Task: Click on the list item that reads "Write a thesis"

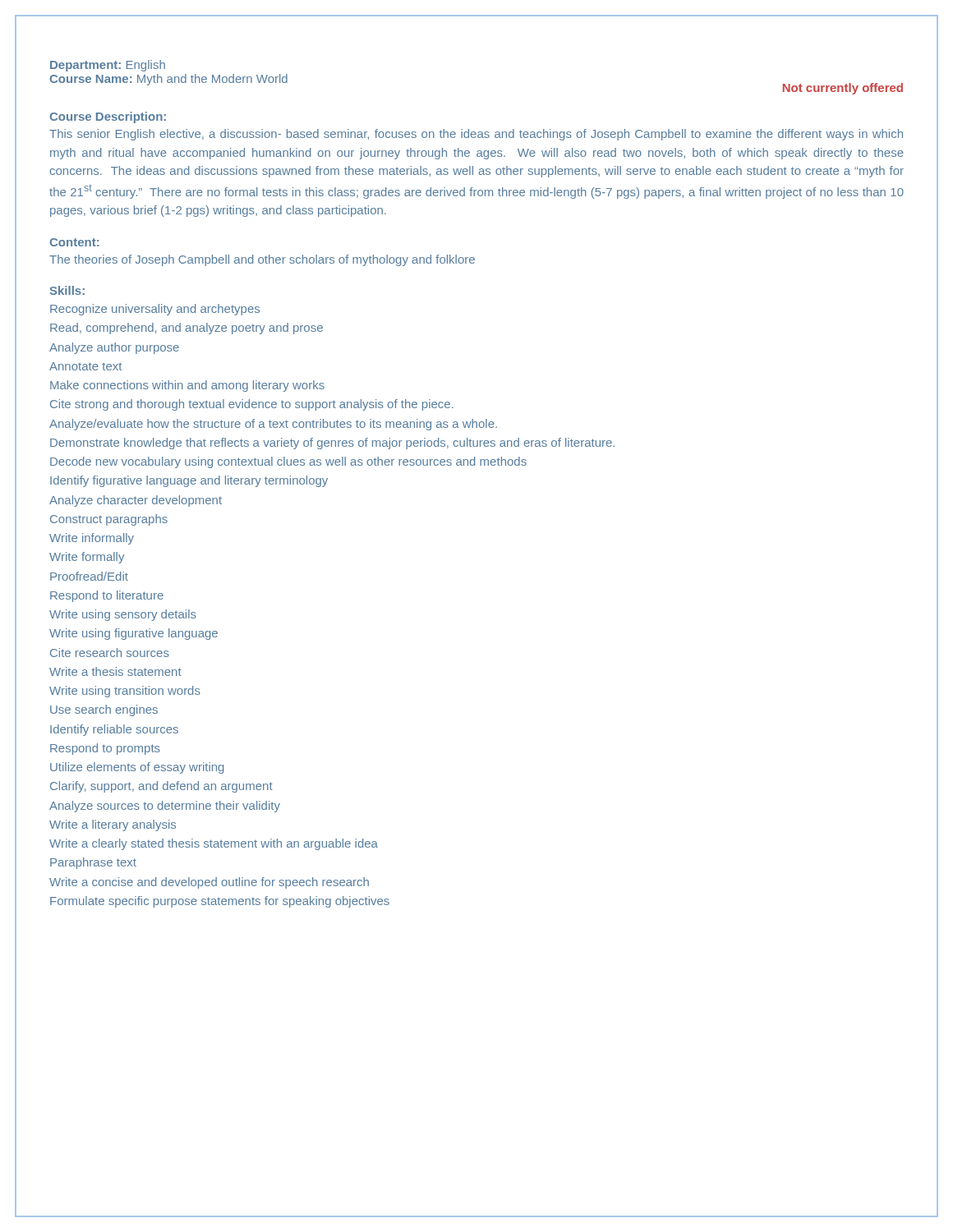Action: tap(115, 671)
